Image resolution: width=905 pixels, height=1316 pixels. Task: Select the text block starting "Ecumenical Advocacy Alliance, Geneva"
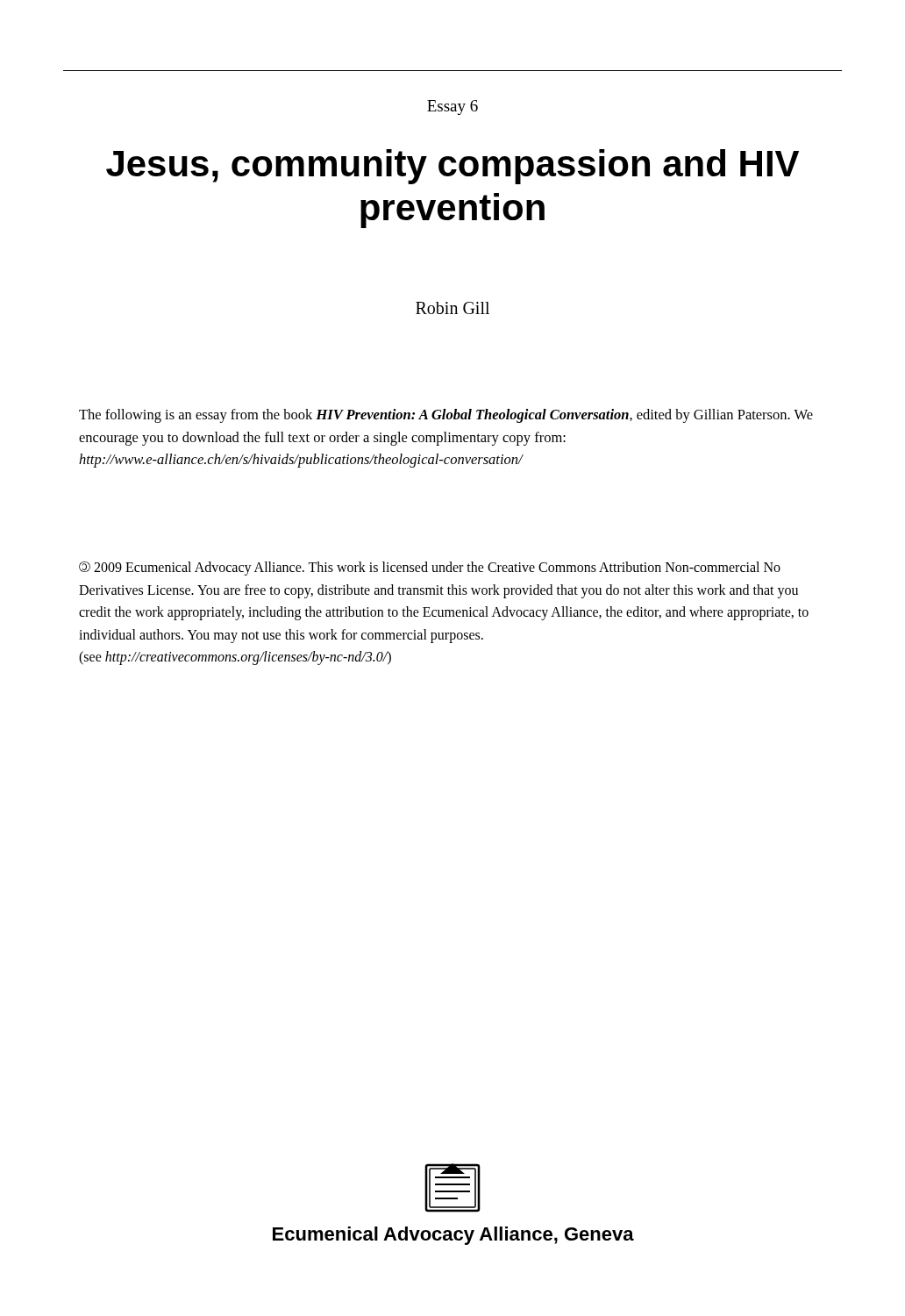tap(452, 1234)
